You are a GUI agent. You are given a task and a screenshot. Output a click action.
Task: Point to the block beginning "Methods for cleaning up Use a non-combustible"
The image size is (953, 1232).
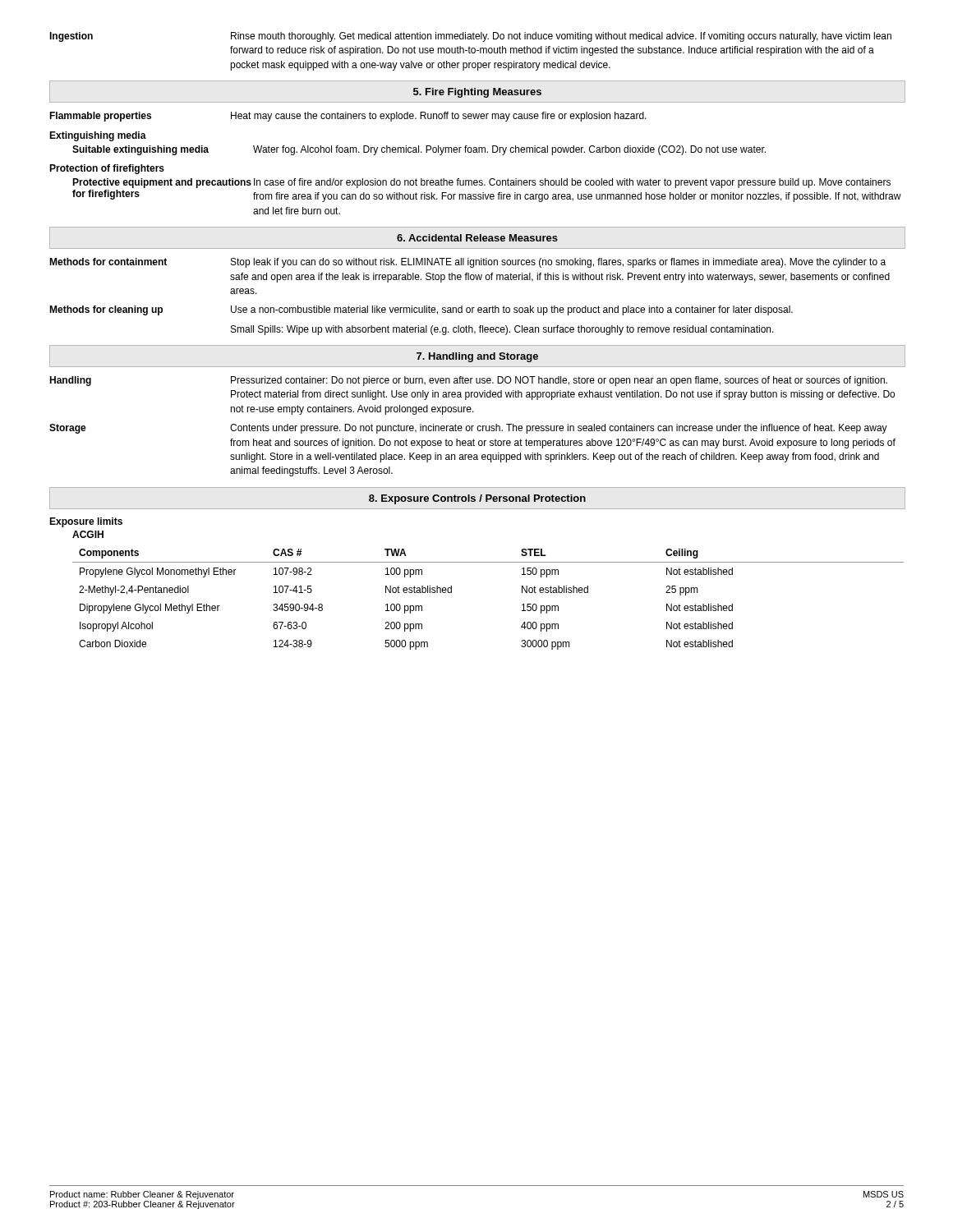[x=476, y=320]
